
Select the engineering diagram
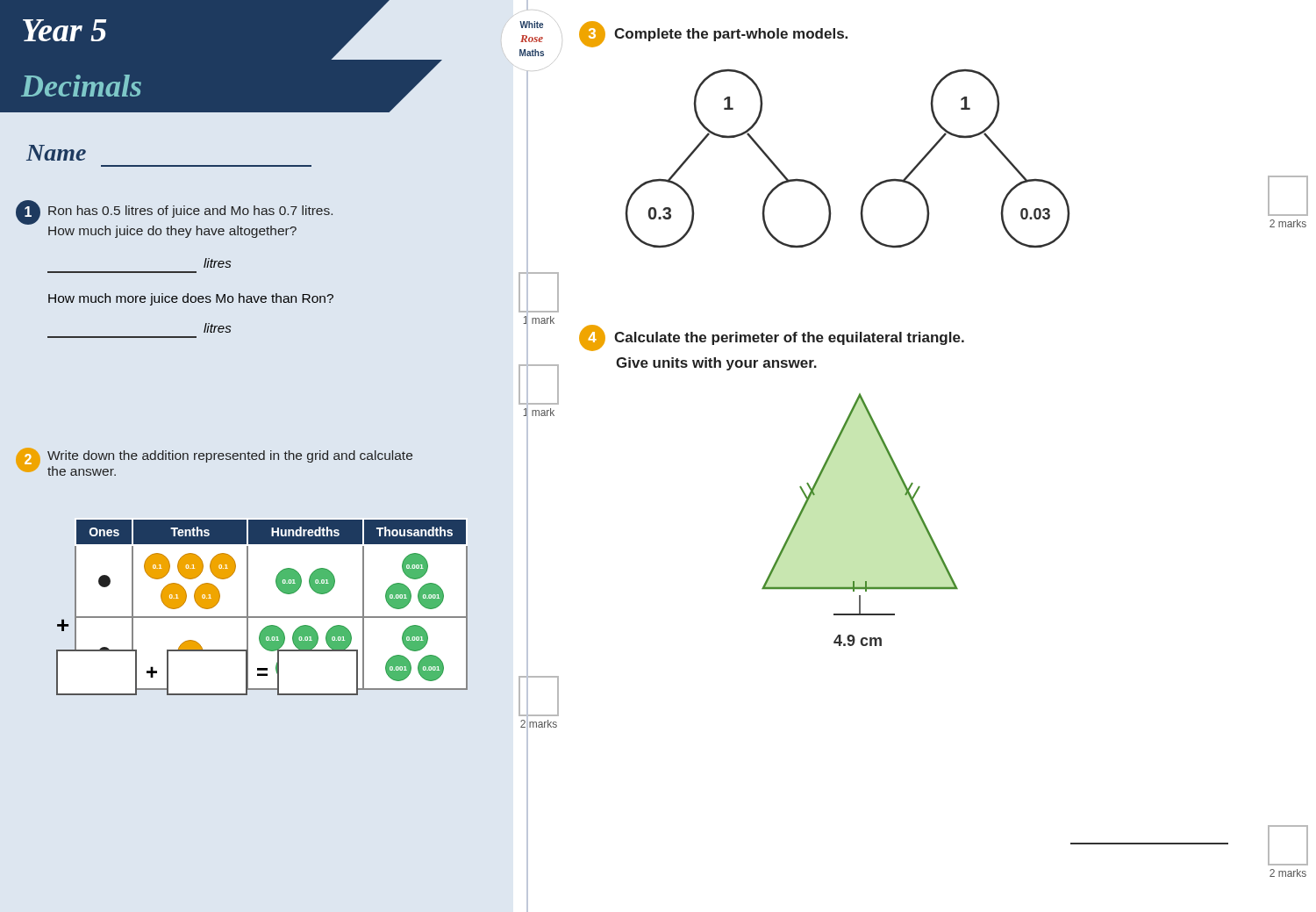(860, 511)
